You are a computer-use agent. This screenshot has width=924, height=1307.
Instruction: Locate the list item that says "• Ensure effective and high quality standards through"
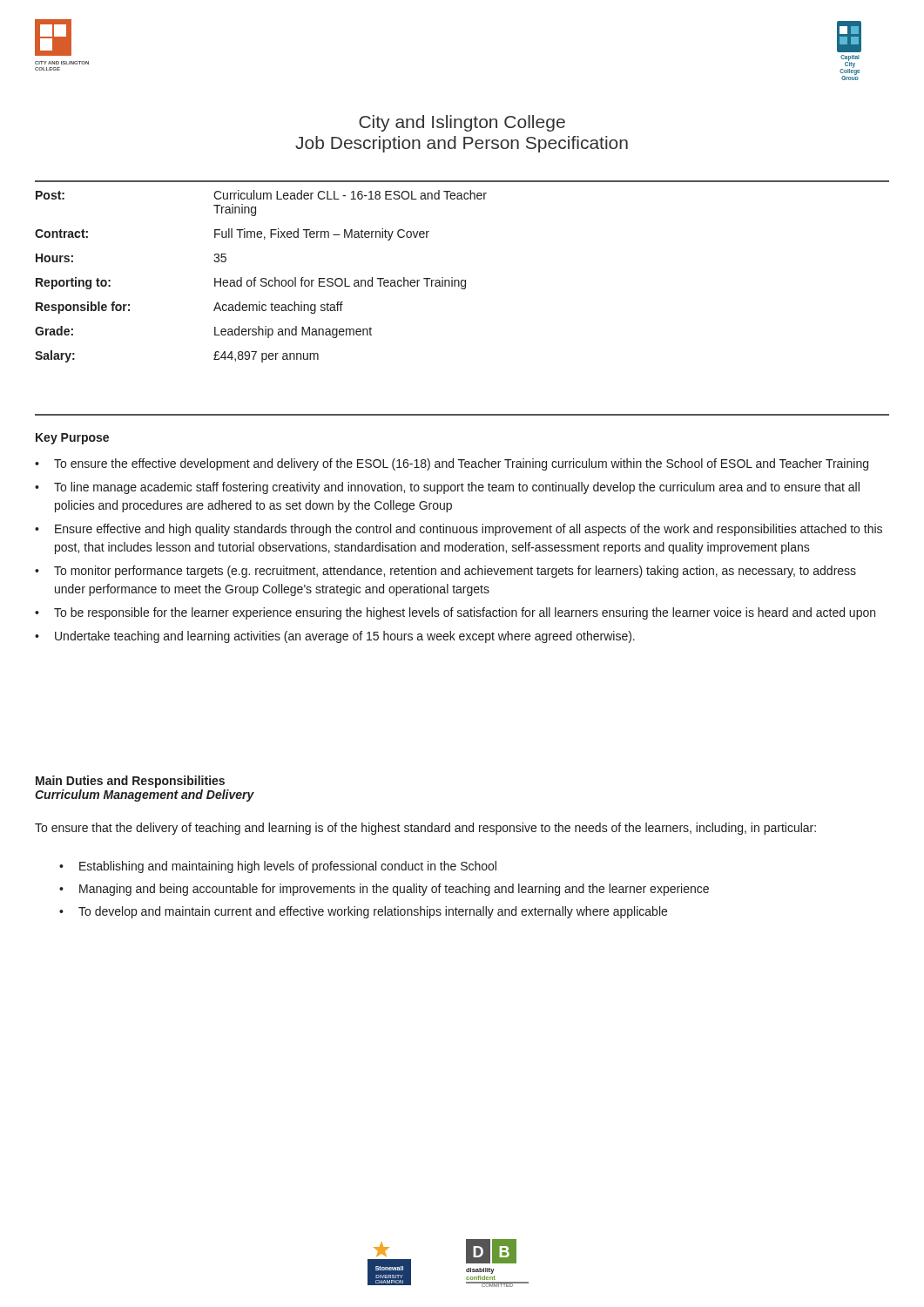462,538
